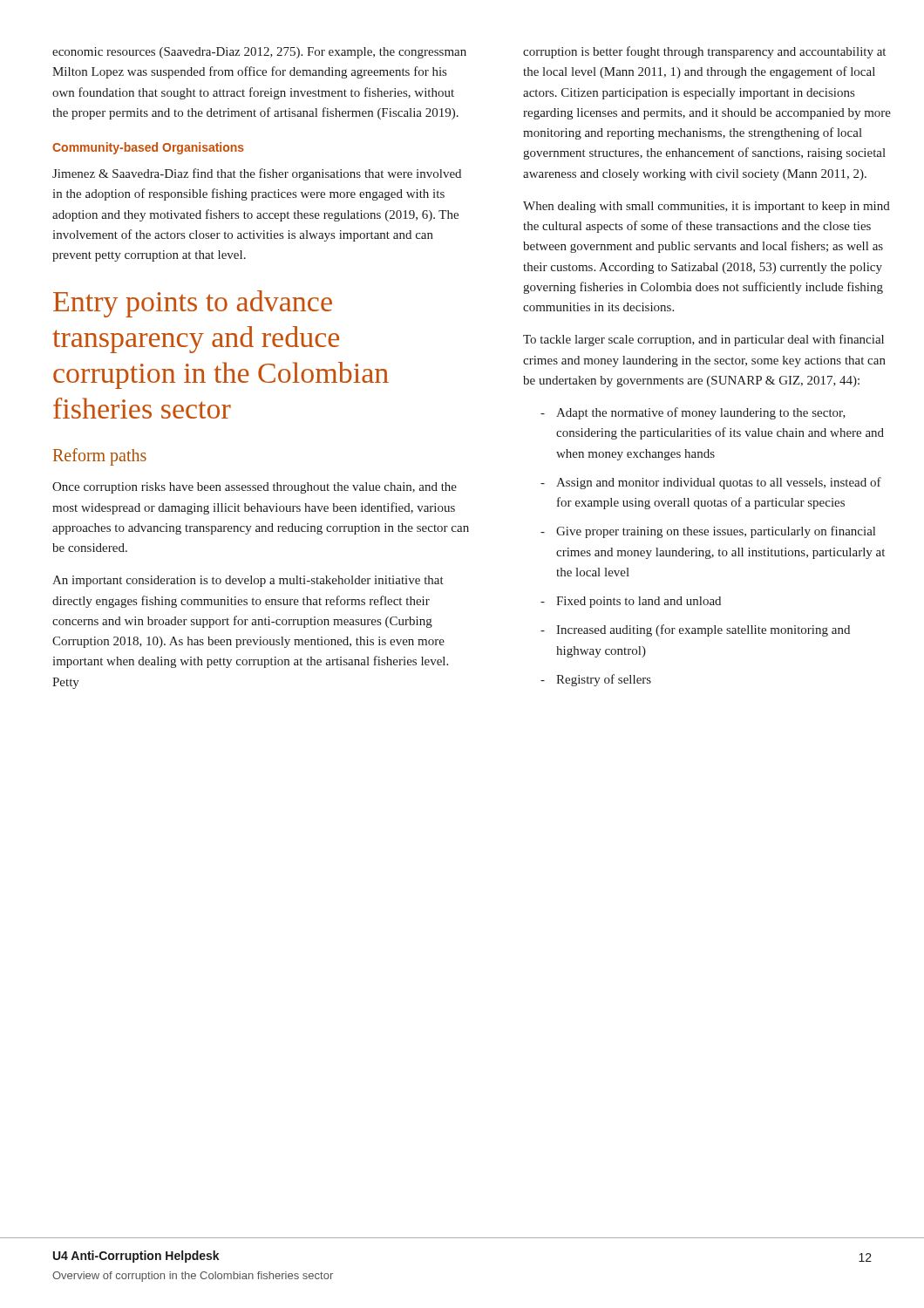The height and width of the screenshot is (1308, 924).
Task: Locate the block of text that opens with "economic resources (Saavedra-Diaz 2012,"
Action: click(259, 82)
